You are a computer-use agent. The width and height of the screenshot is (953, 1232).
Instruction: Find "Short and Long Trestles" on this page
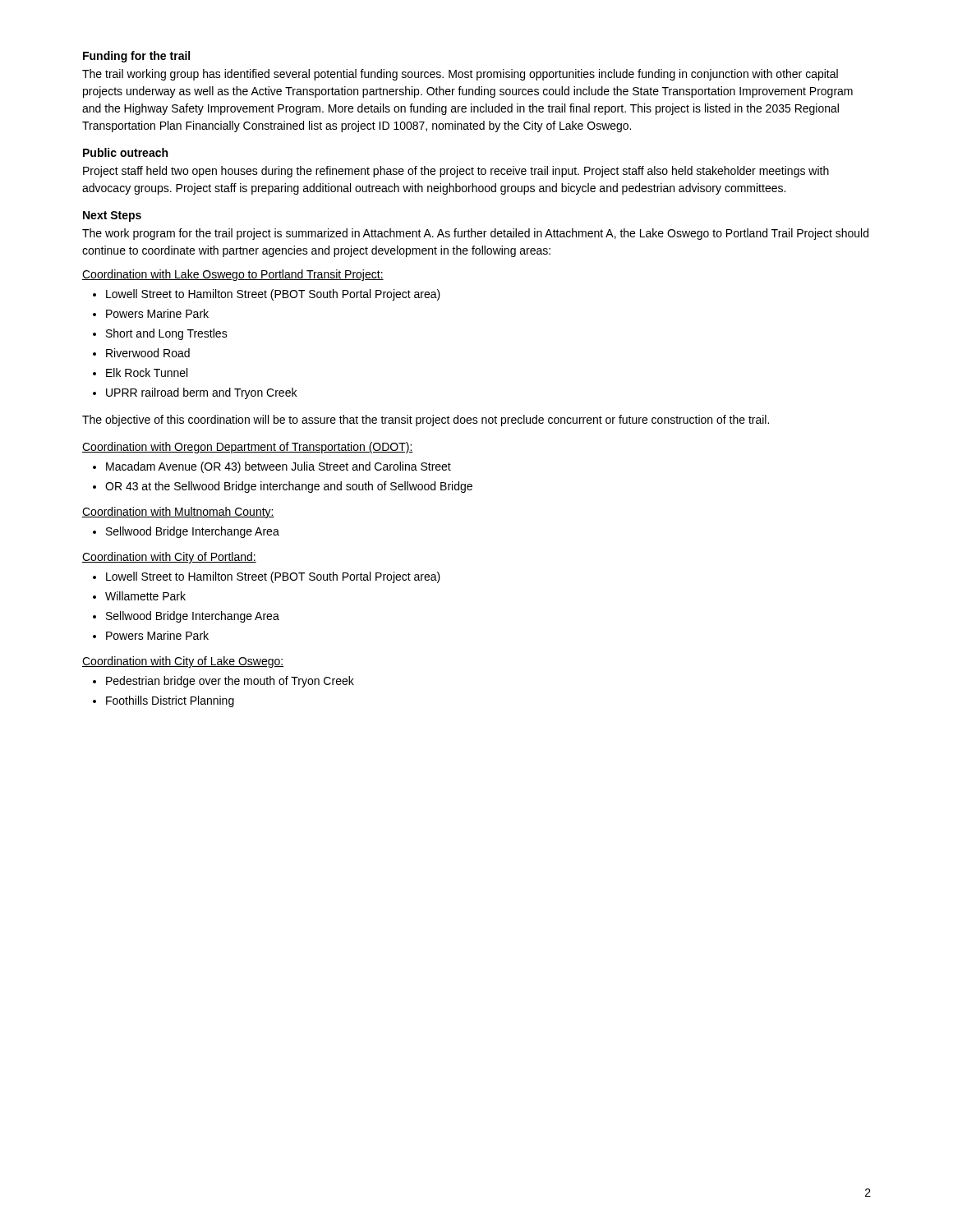coord(166,333)
